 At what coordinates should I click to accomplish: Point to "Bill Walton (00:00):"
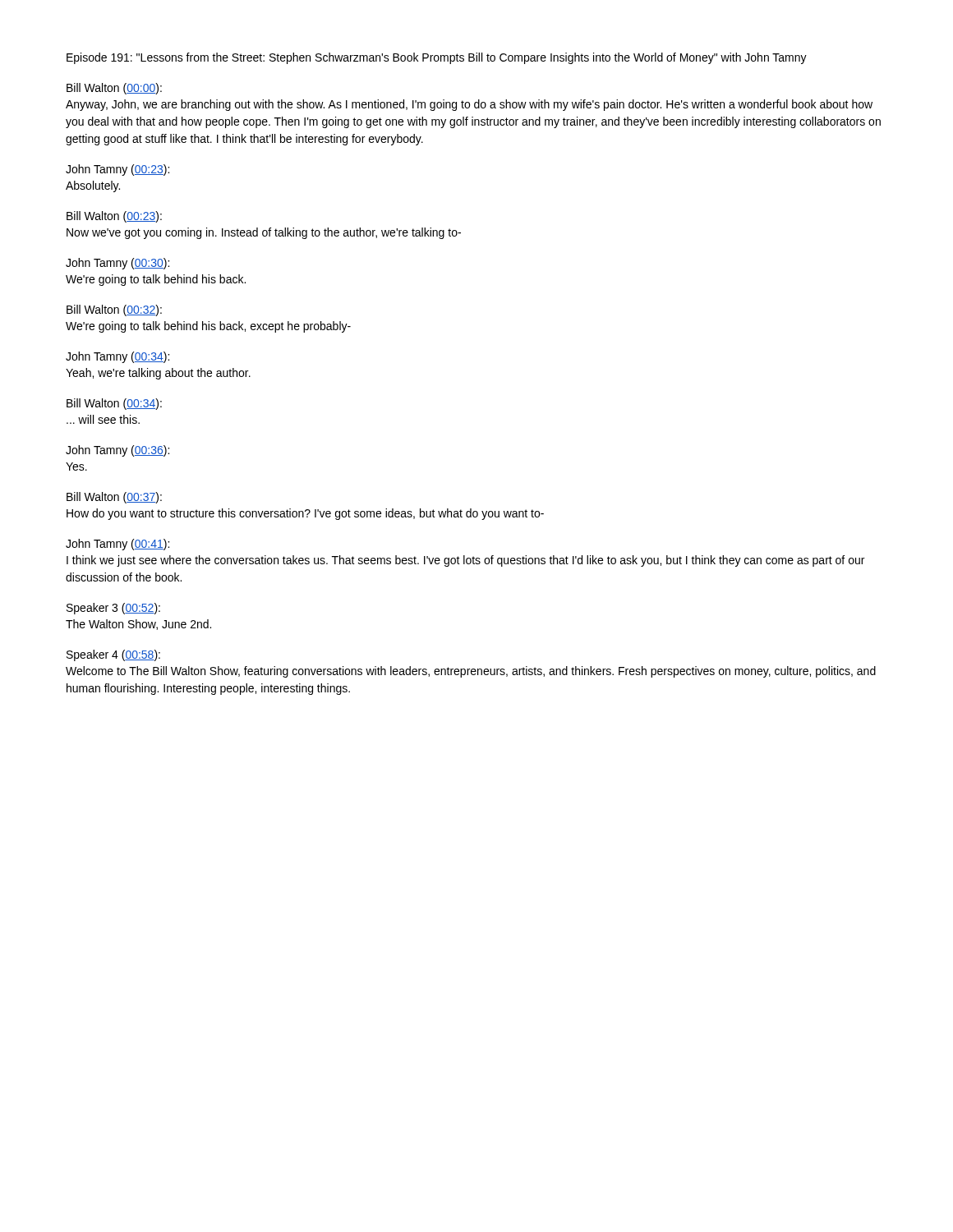[x=114, y=88]
